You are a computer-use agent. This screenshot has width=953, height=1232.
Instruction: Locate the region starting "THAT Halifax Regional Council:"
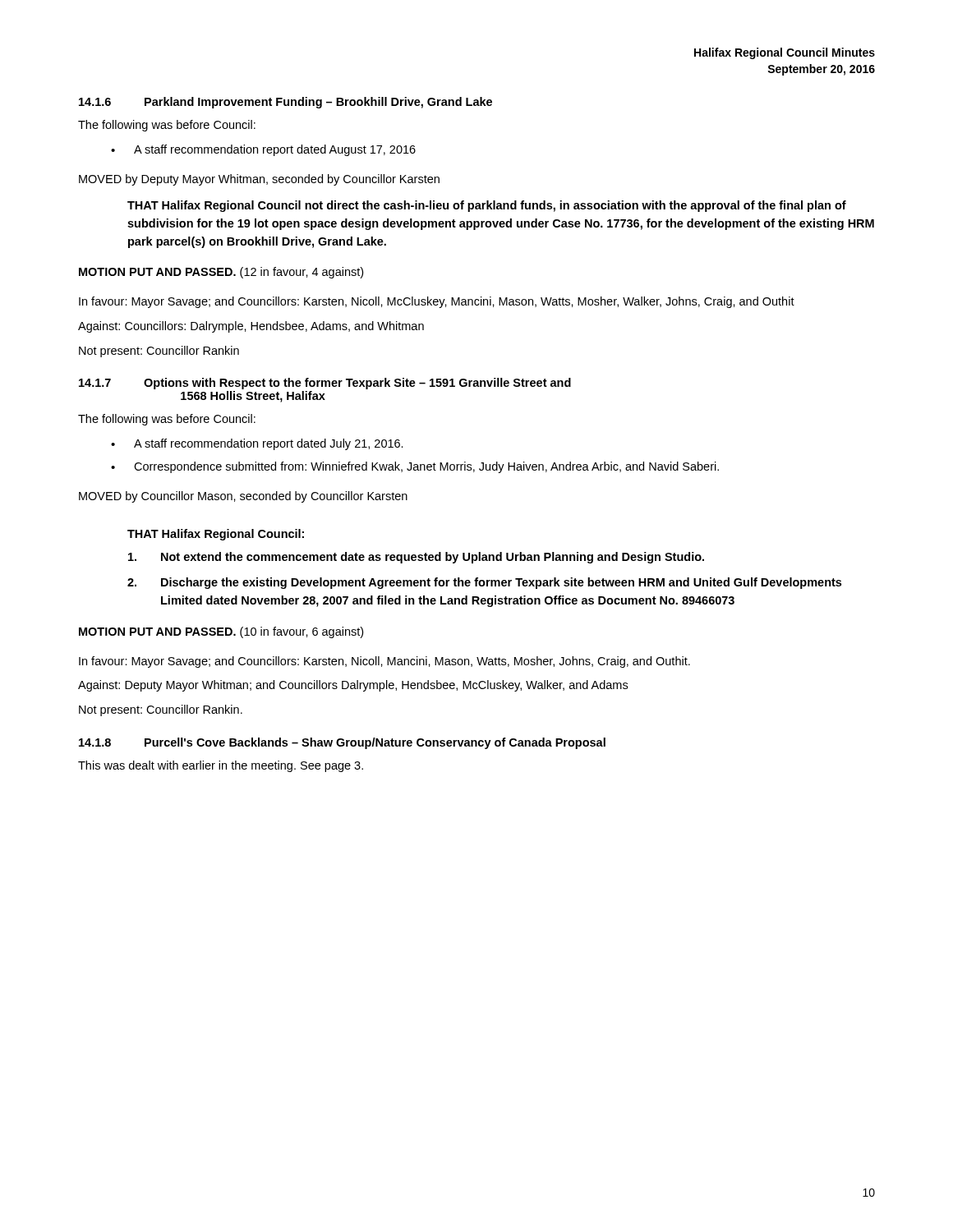click(216, 534)
